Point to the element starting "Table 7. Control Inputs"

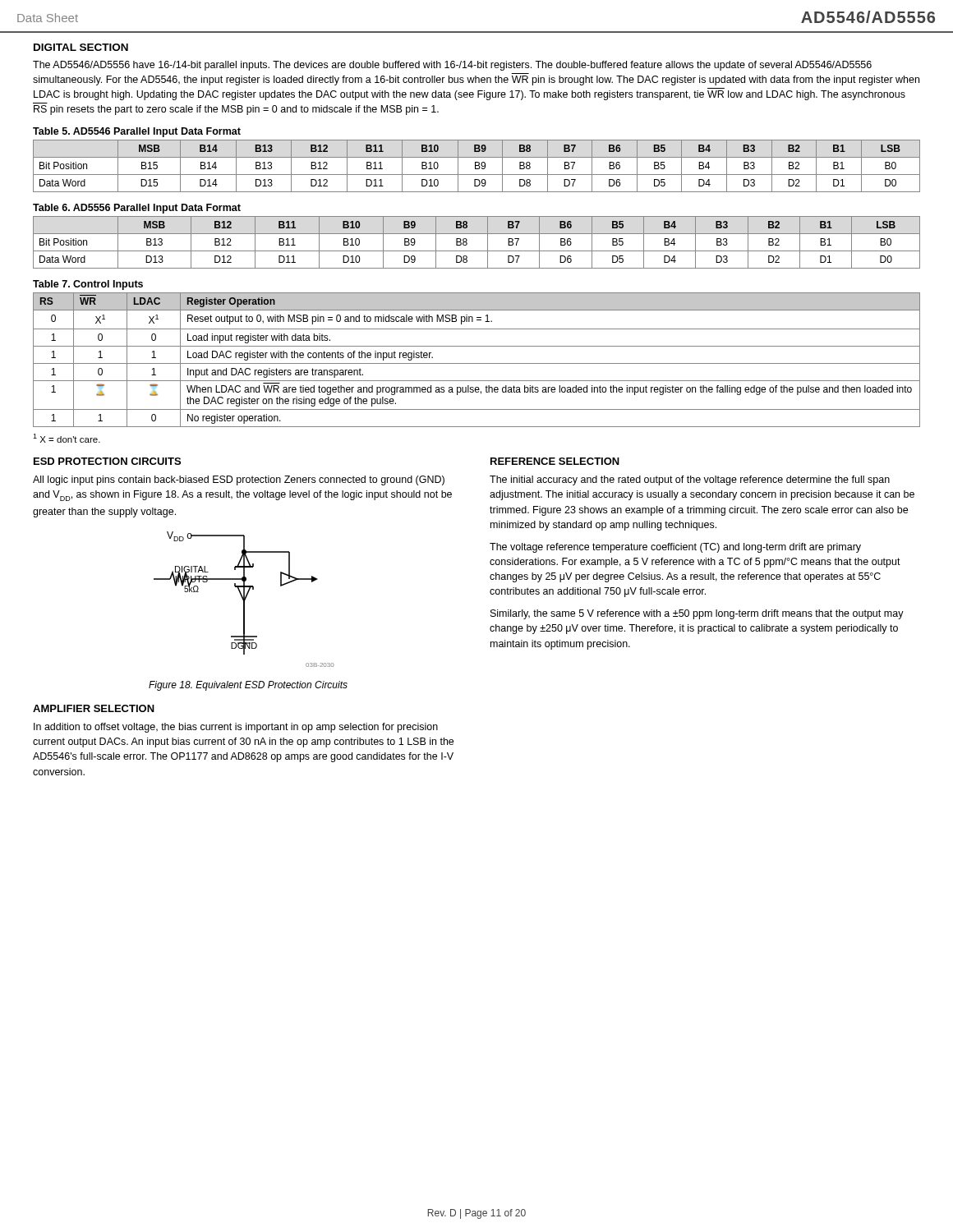click(x=88, y=284)
